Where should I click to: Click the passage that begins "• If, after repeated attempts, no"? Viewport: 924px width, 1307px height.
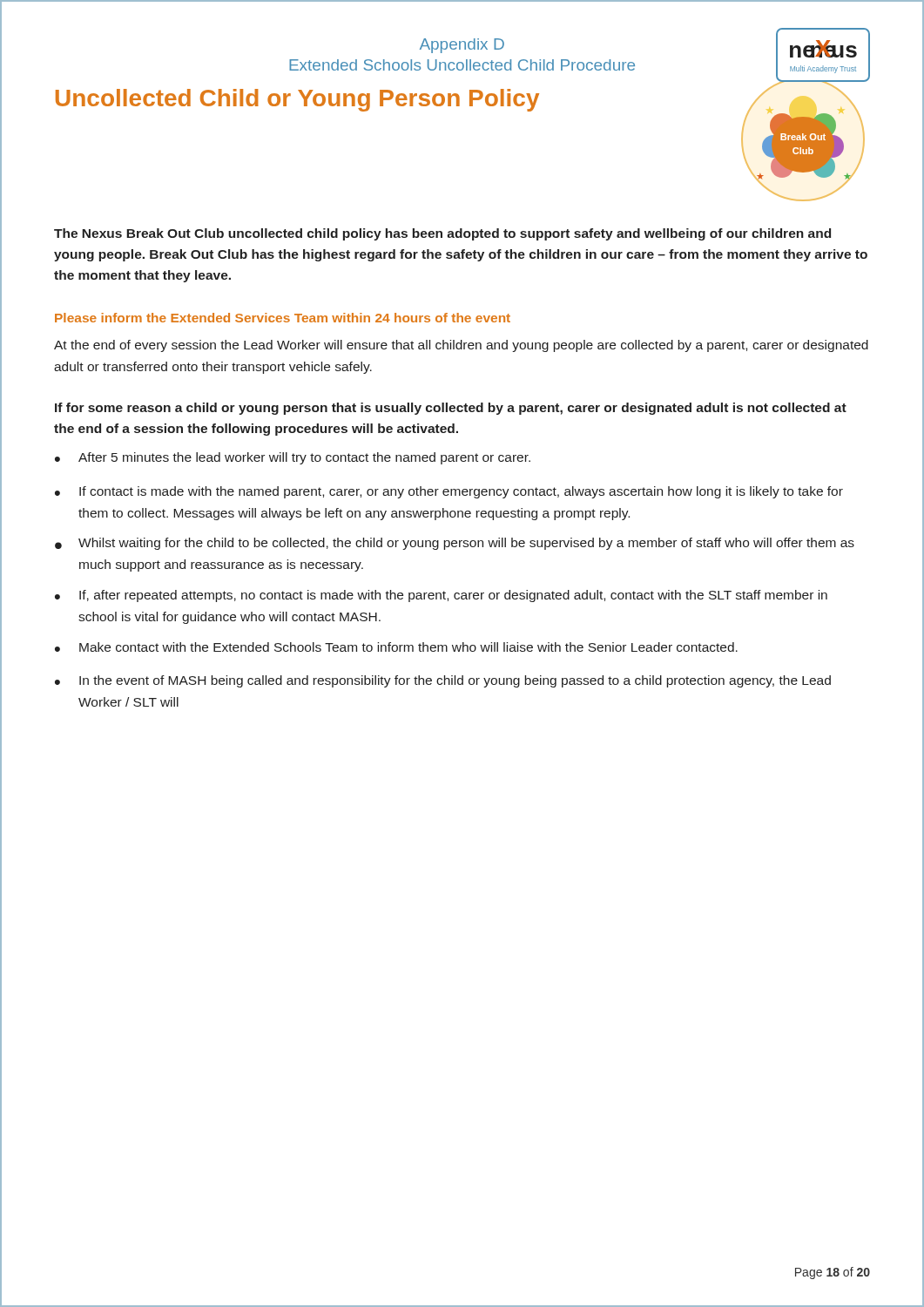click(462, 606)
